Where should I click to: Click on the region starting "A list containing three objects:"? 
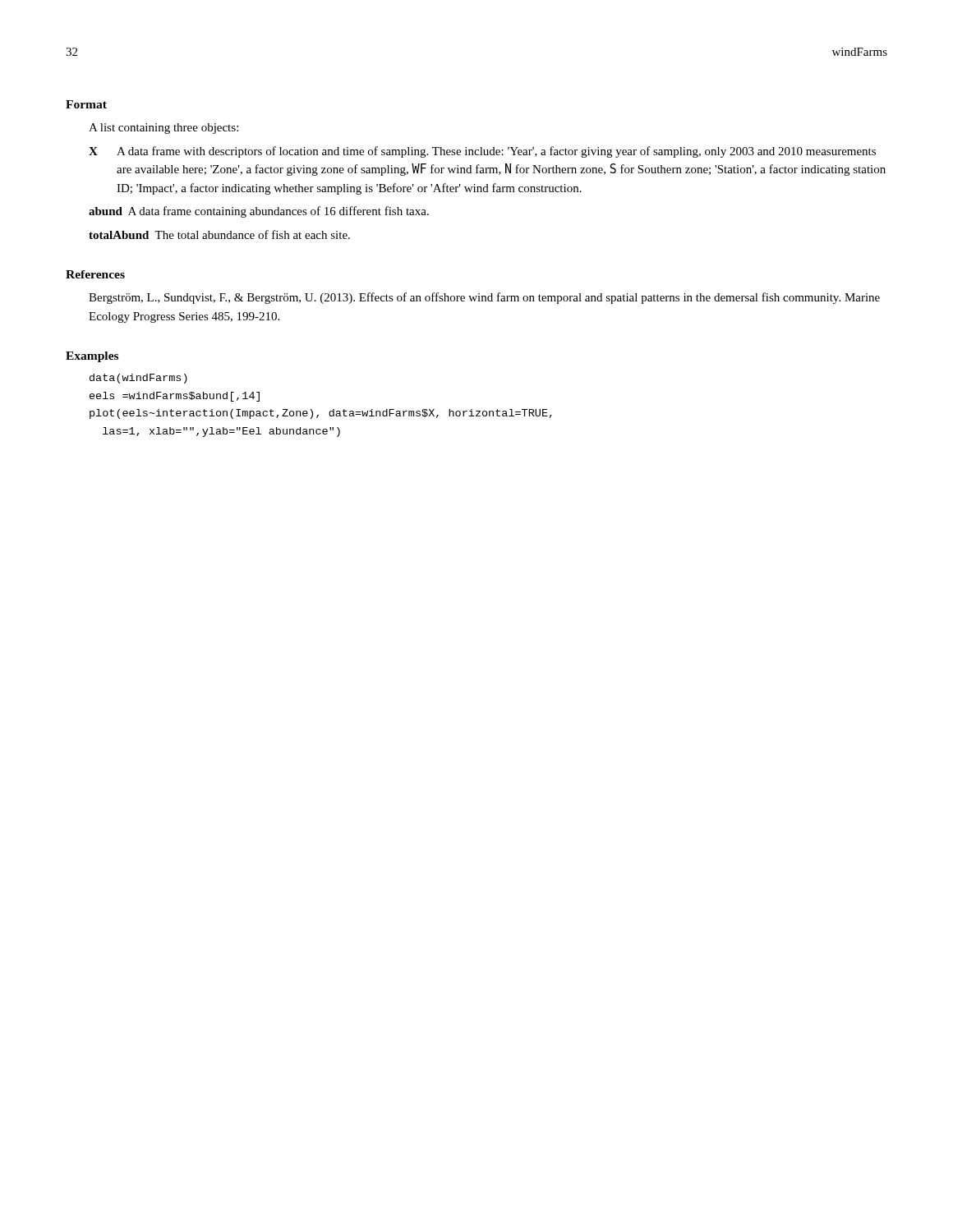tap(164, 127)
